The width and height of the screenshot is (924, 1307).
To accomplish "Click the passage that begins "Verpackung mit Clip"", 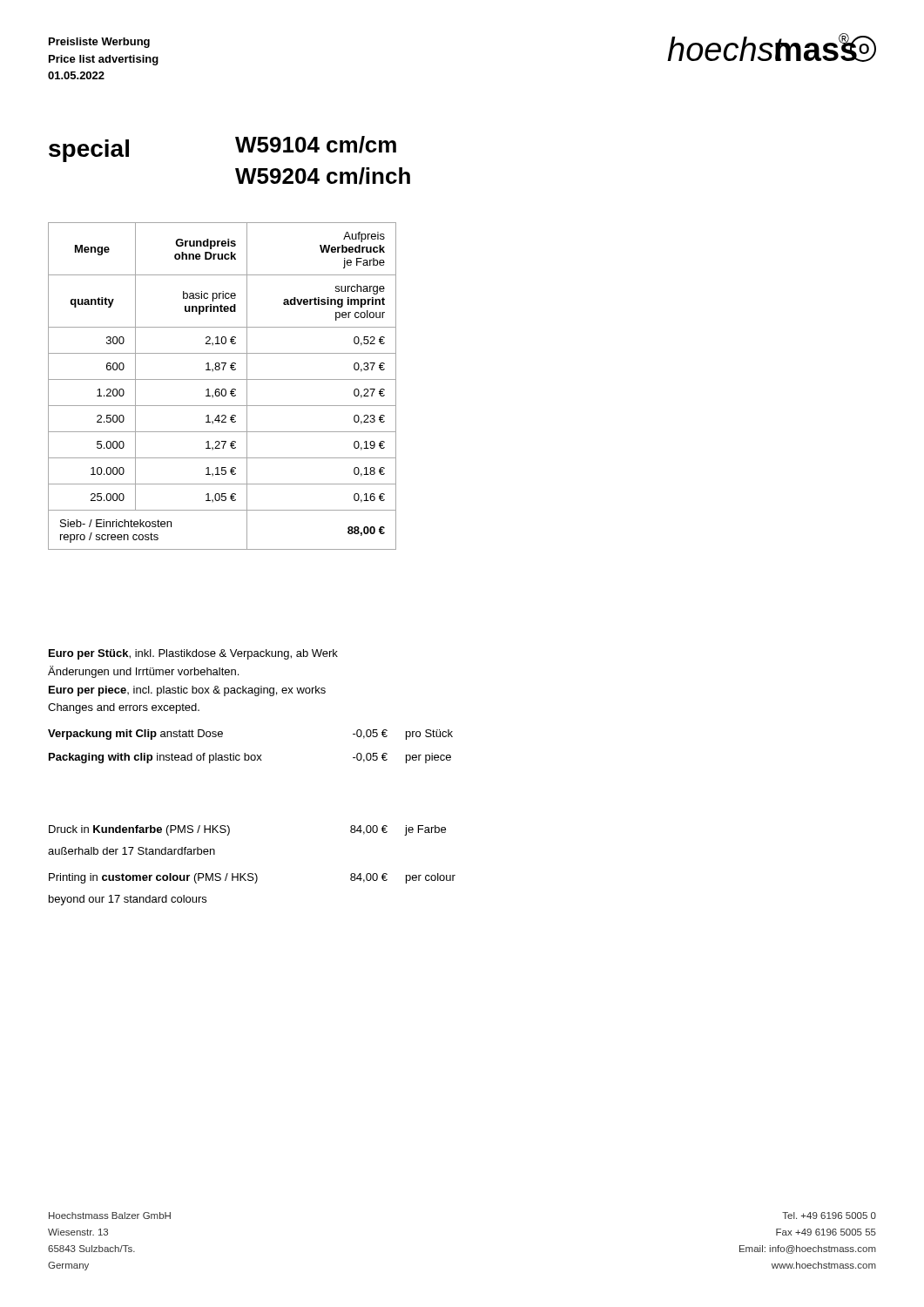I will tap(353, 746).
